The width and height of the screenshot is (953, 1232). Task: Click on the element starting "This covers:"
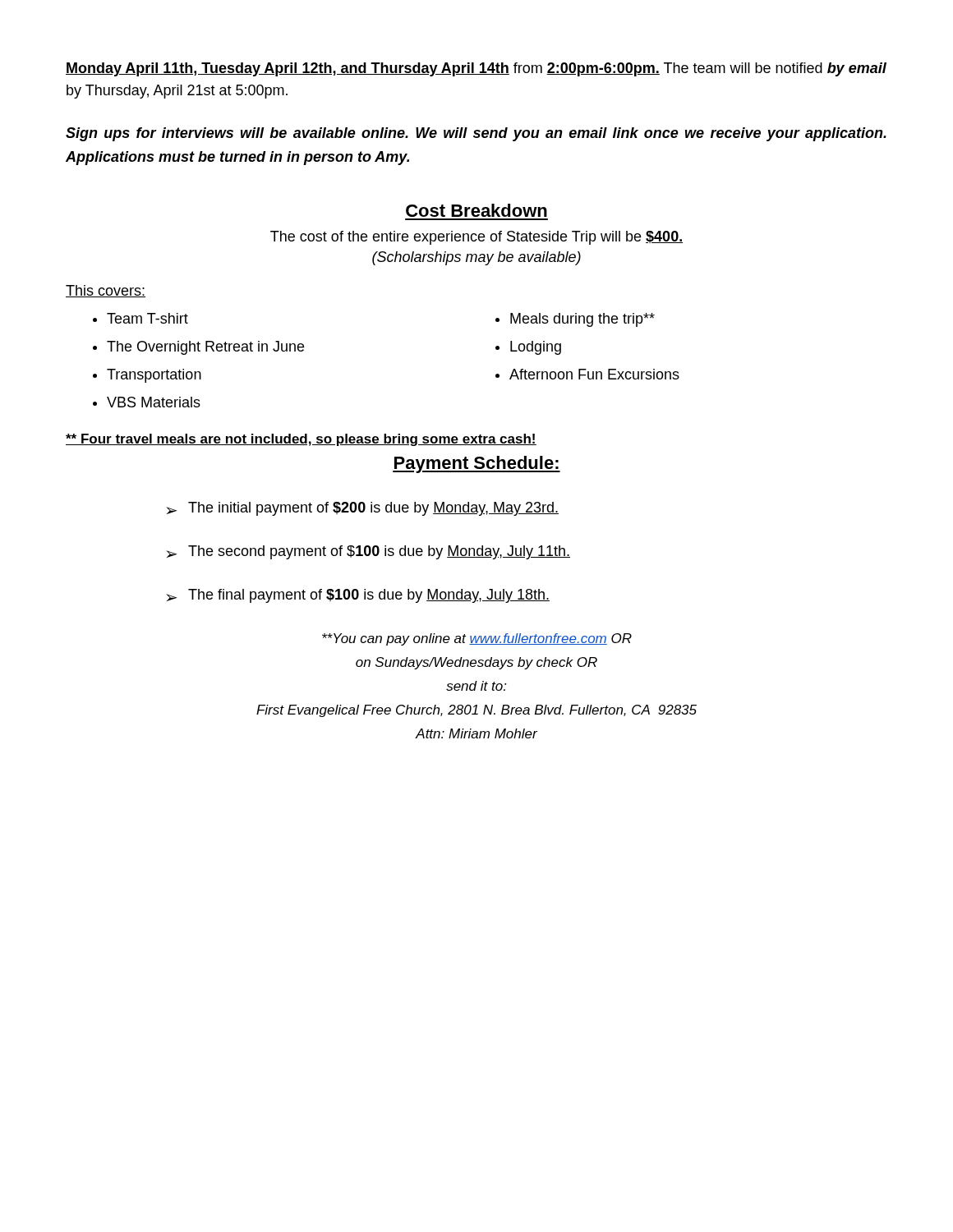click(106, 290)
